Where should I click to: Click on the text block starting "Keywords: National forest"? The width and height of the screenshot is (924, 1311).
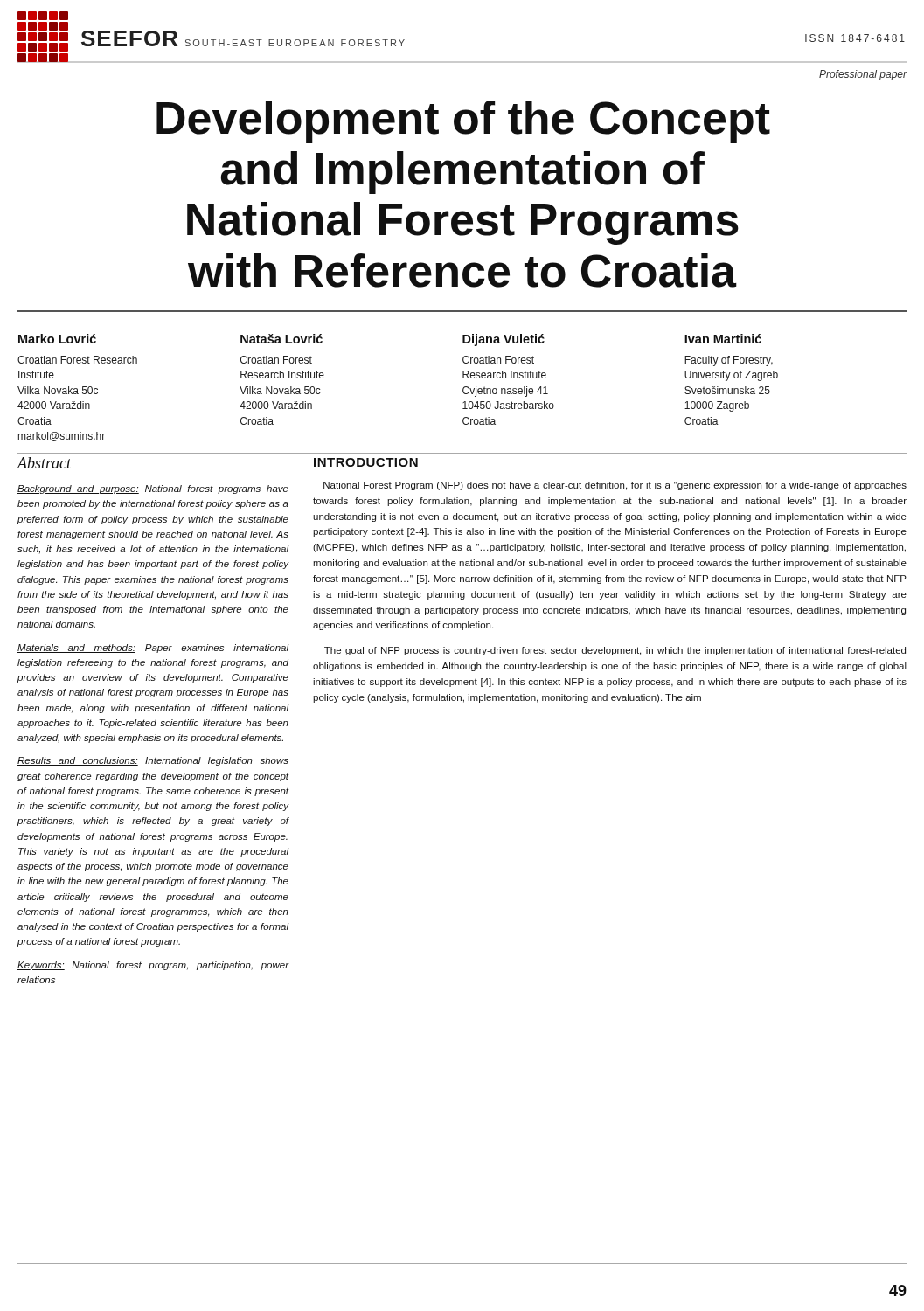pos(153,972)
